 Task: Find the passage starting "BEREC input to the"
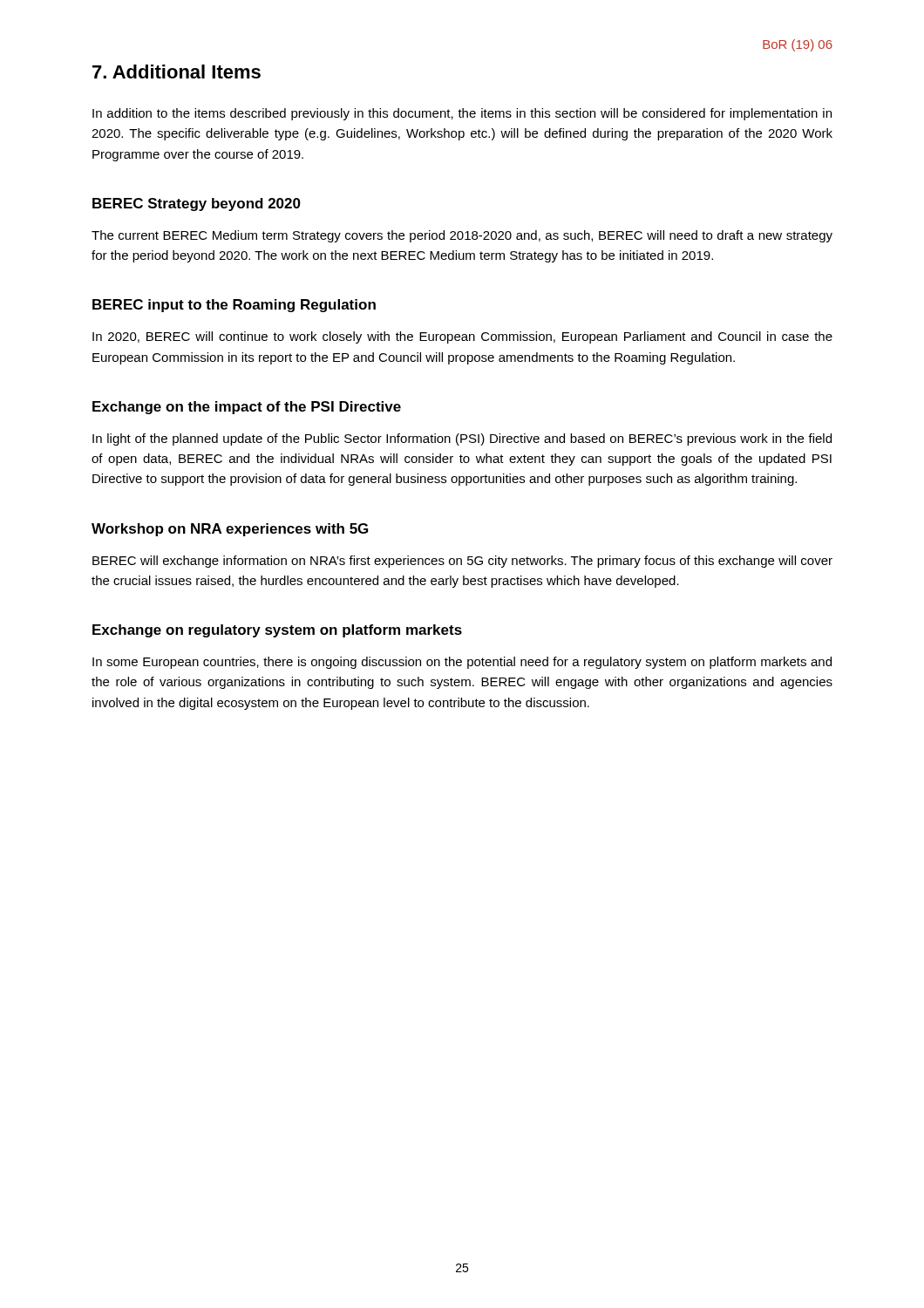click(x=234, y=306)
